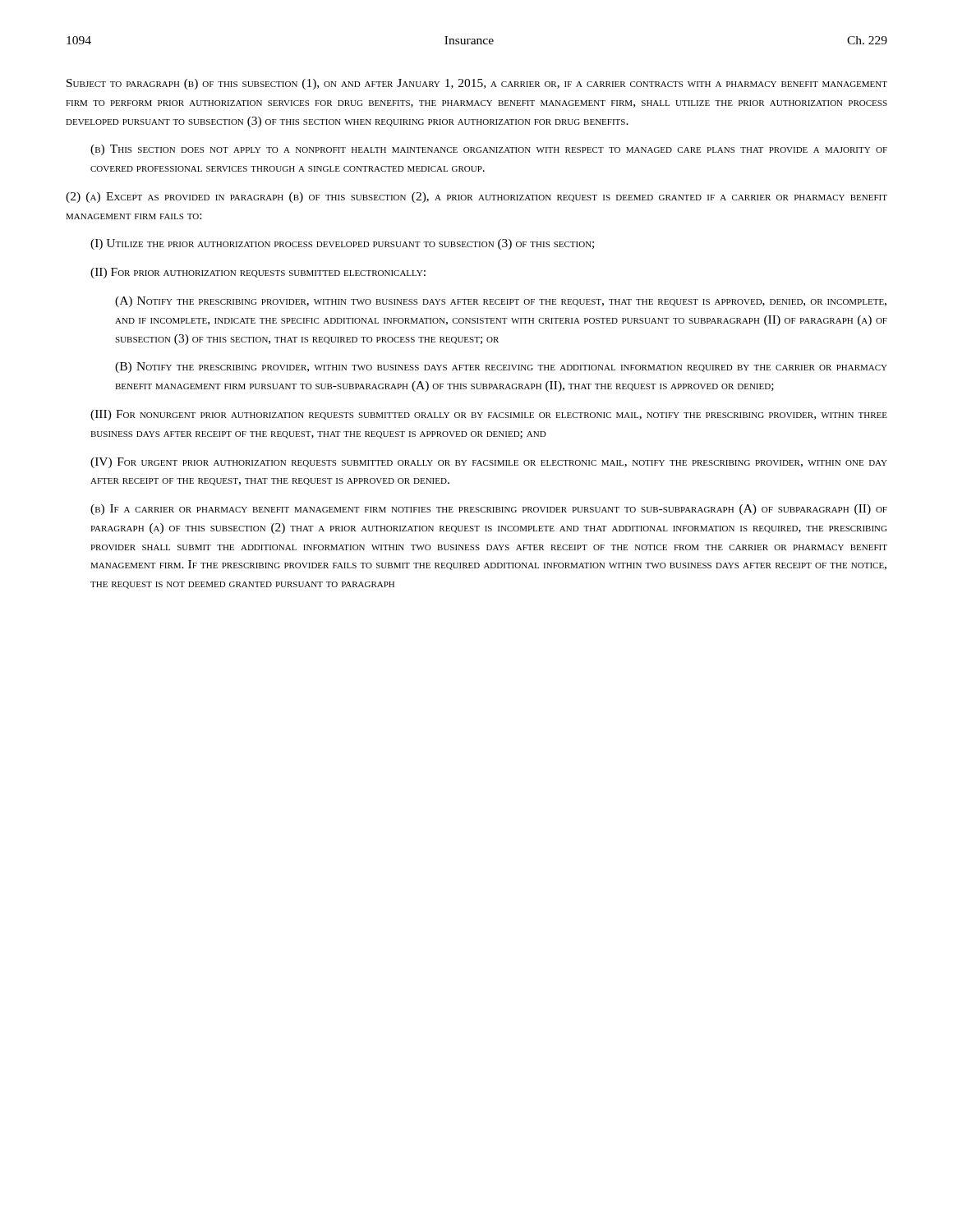Screen dimensions: 1232x953
Task: Click on the list item that says "(IV) For urgent prior authorization"
Action: 489,471
